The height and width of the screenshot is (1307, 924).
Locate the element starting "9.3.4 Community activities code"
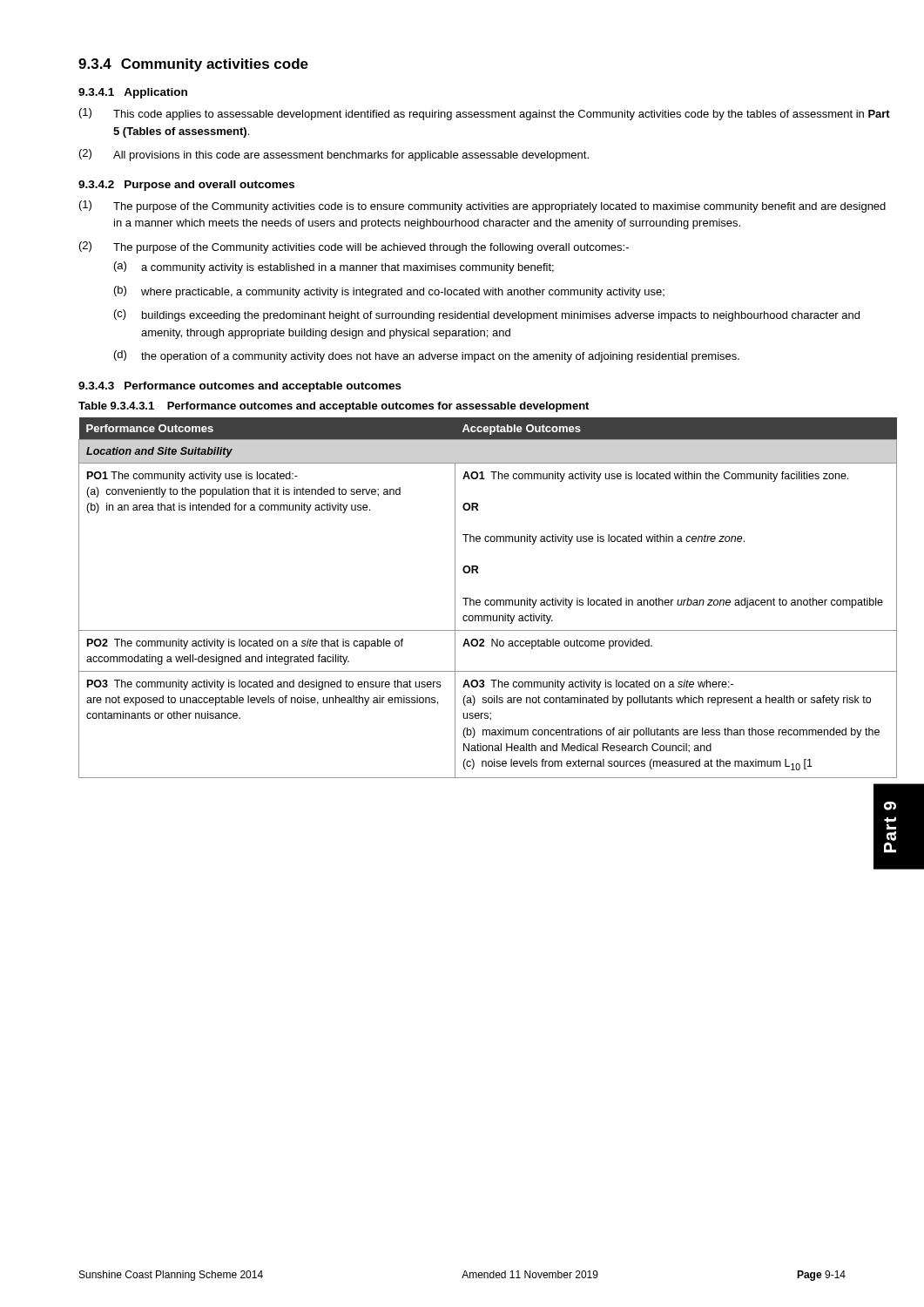pyautogui.click(x=193, y=64)
